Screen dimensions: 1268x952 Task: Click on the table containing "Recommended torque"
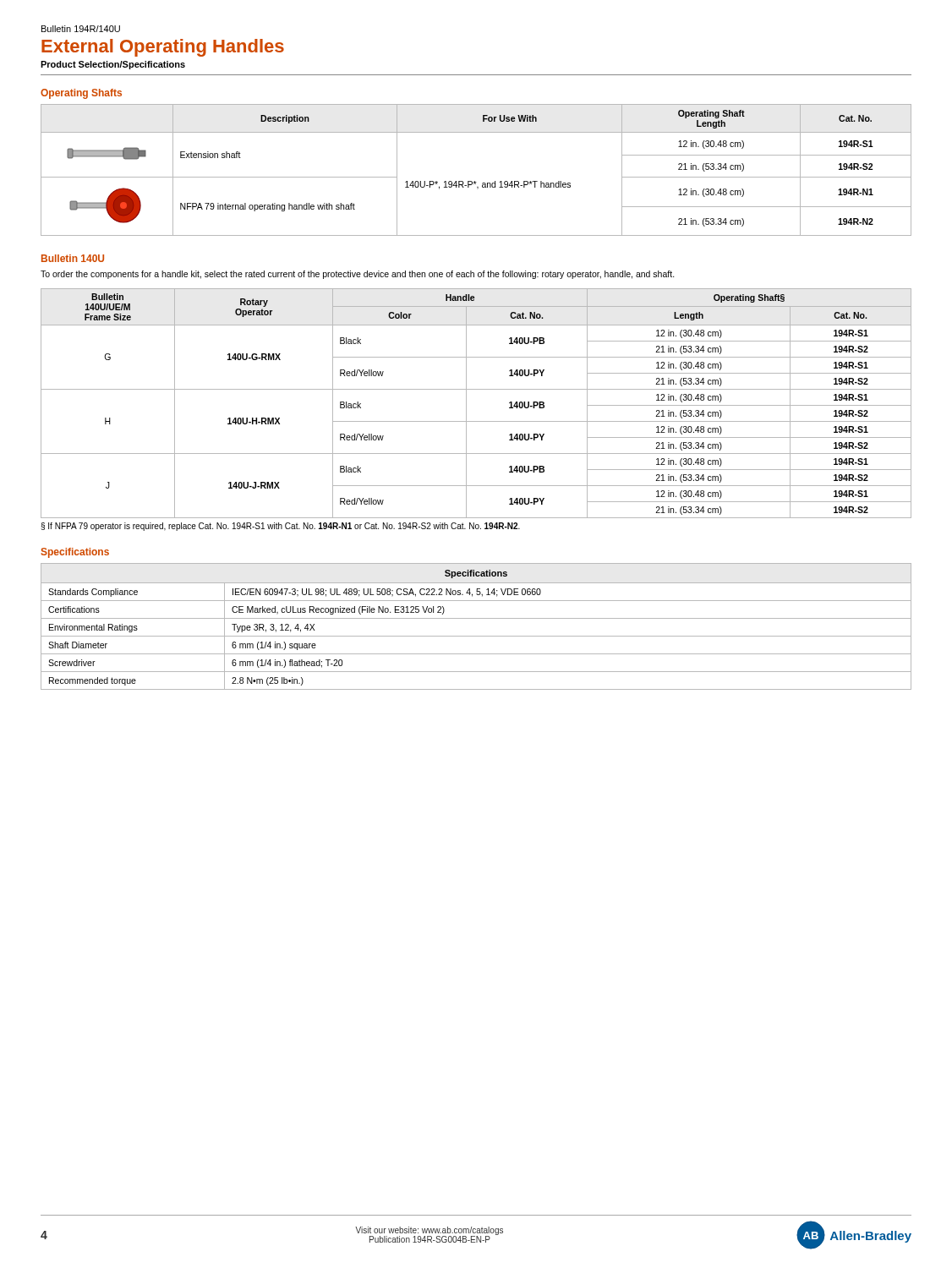coord(476,626)
